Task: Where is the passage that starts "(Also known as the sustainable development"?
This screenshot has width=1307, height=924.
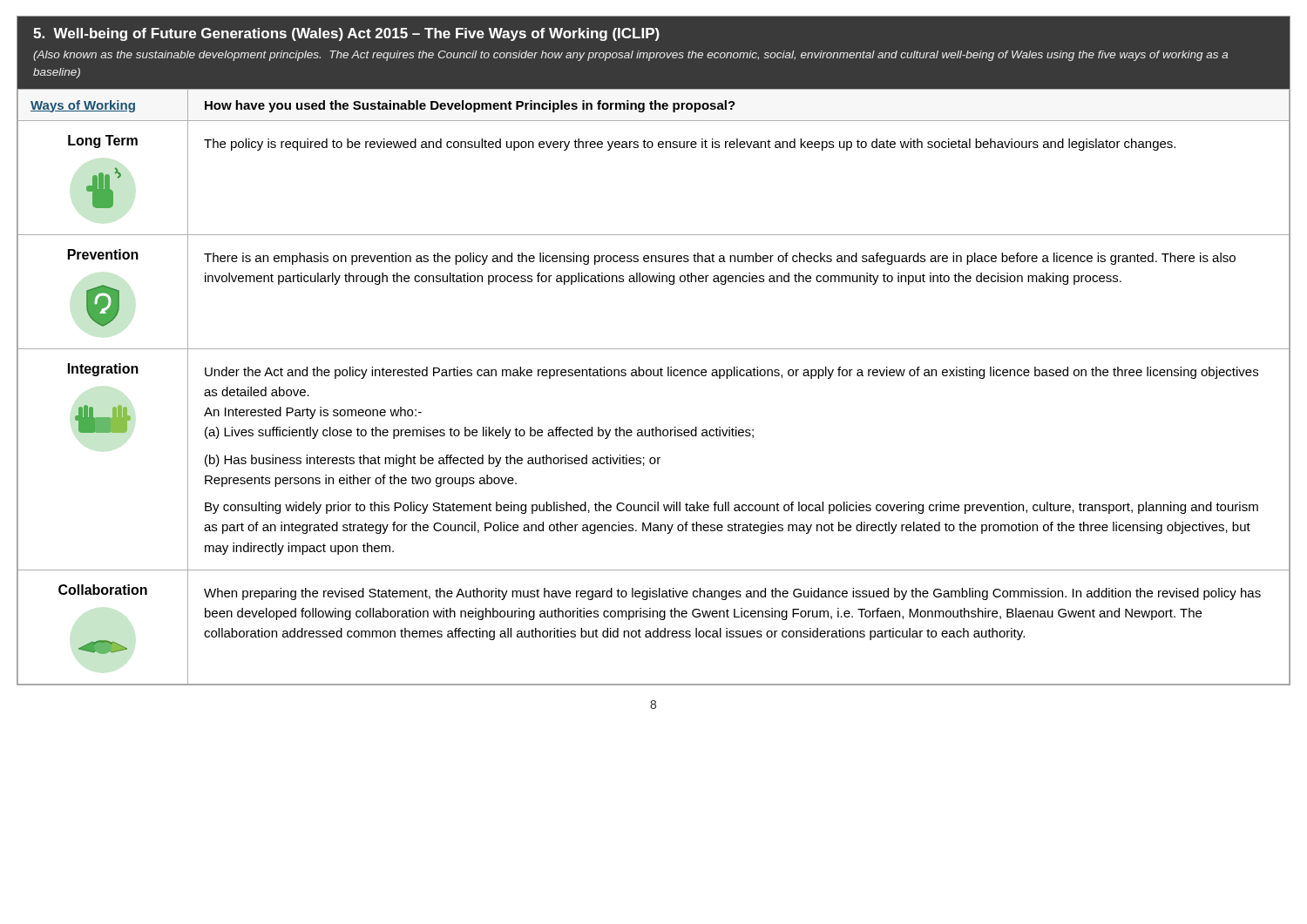Action: point(631,63)
